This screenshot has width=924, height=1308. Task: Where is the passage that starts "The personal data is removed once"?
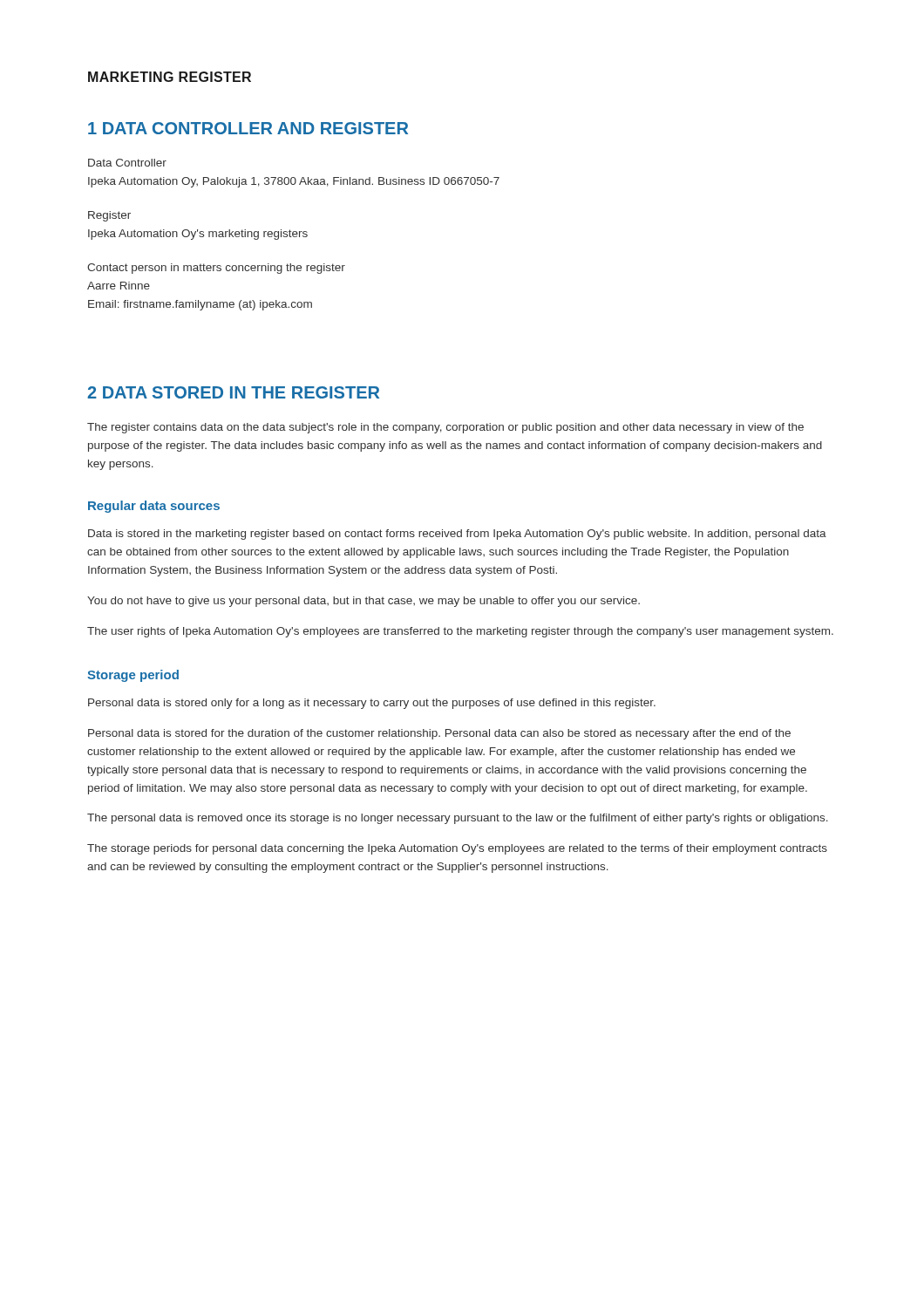(x=462, y=819)
